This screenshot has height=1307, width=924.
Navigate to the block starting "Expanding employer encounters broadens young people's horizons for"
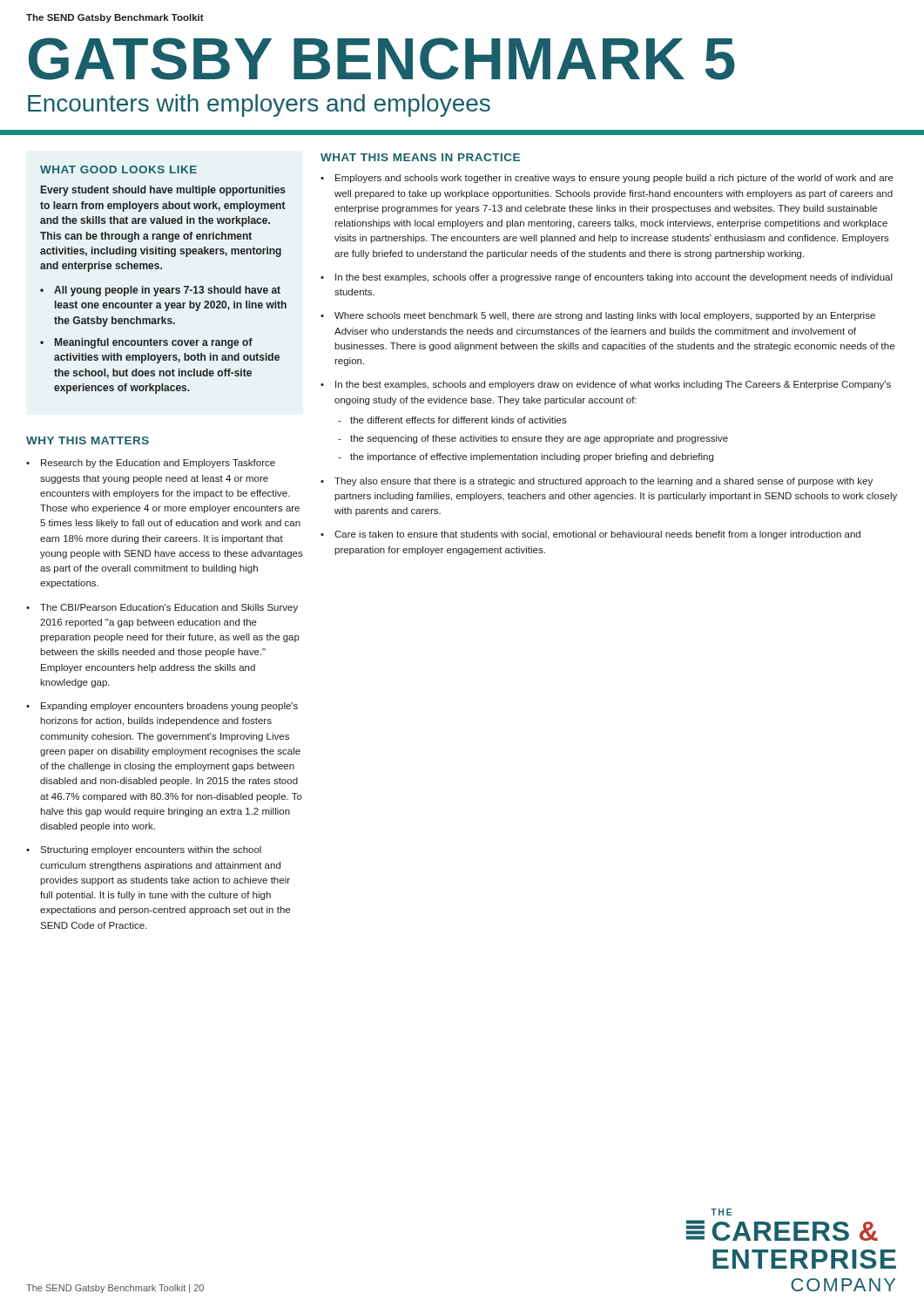click(171, 766)
